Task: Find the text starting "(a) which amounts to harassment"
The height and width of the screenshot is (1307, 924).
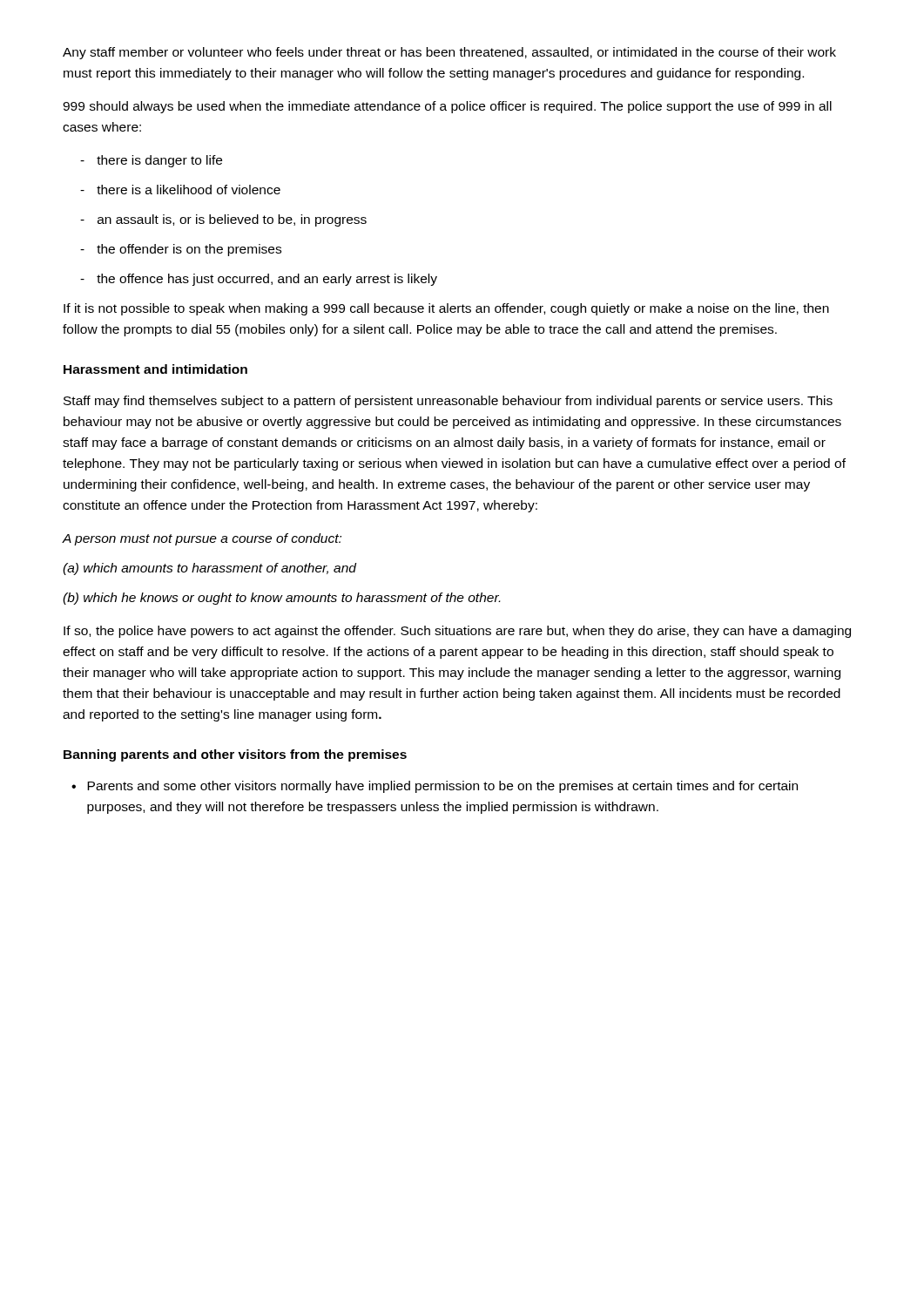Action: tap(209, 568)
